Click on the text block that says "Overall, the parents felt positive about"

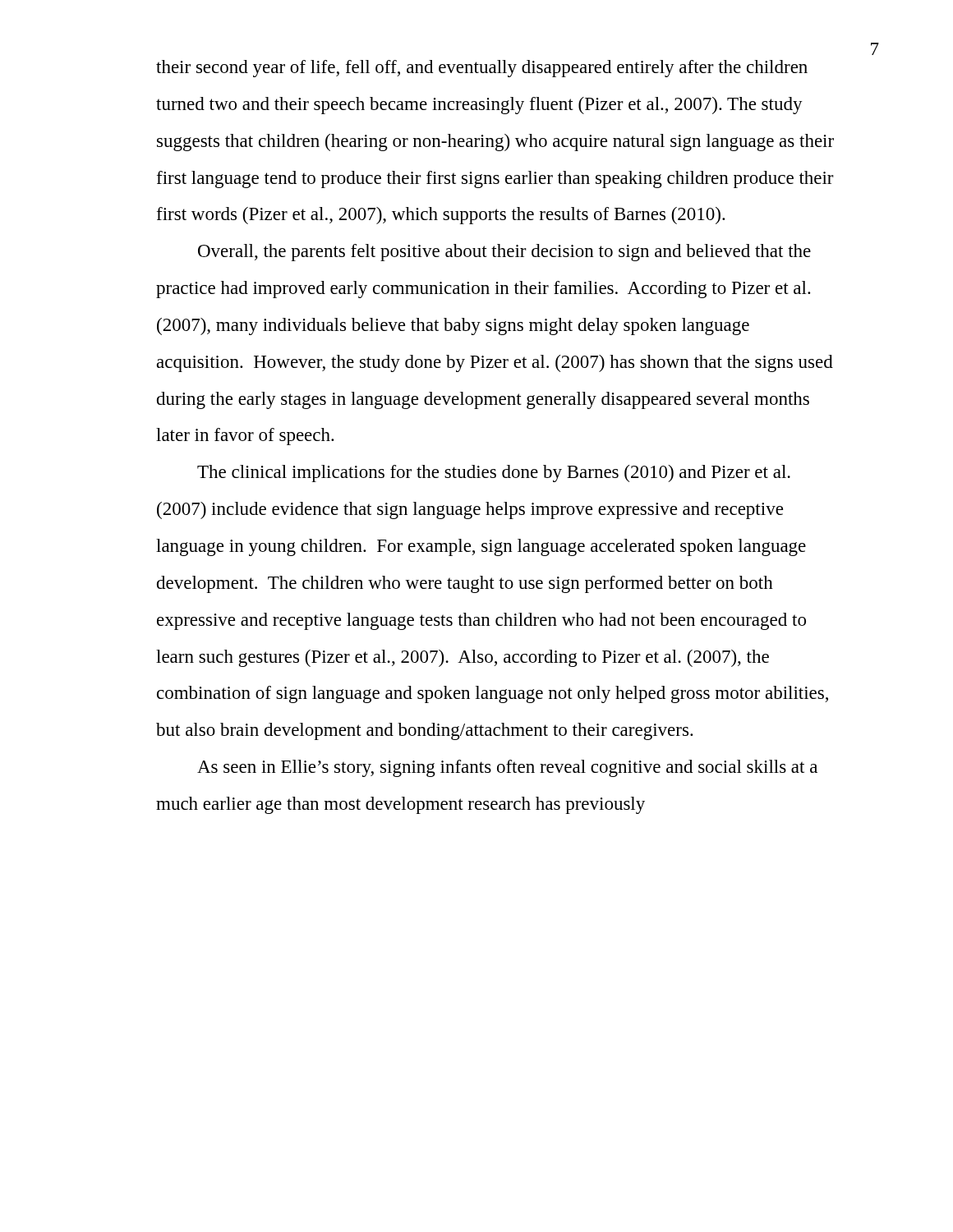point(494,343)
